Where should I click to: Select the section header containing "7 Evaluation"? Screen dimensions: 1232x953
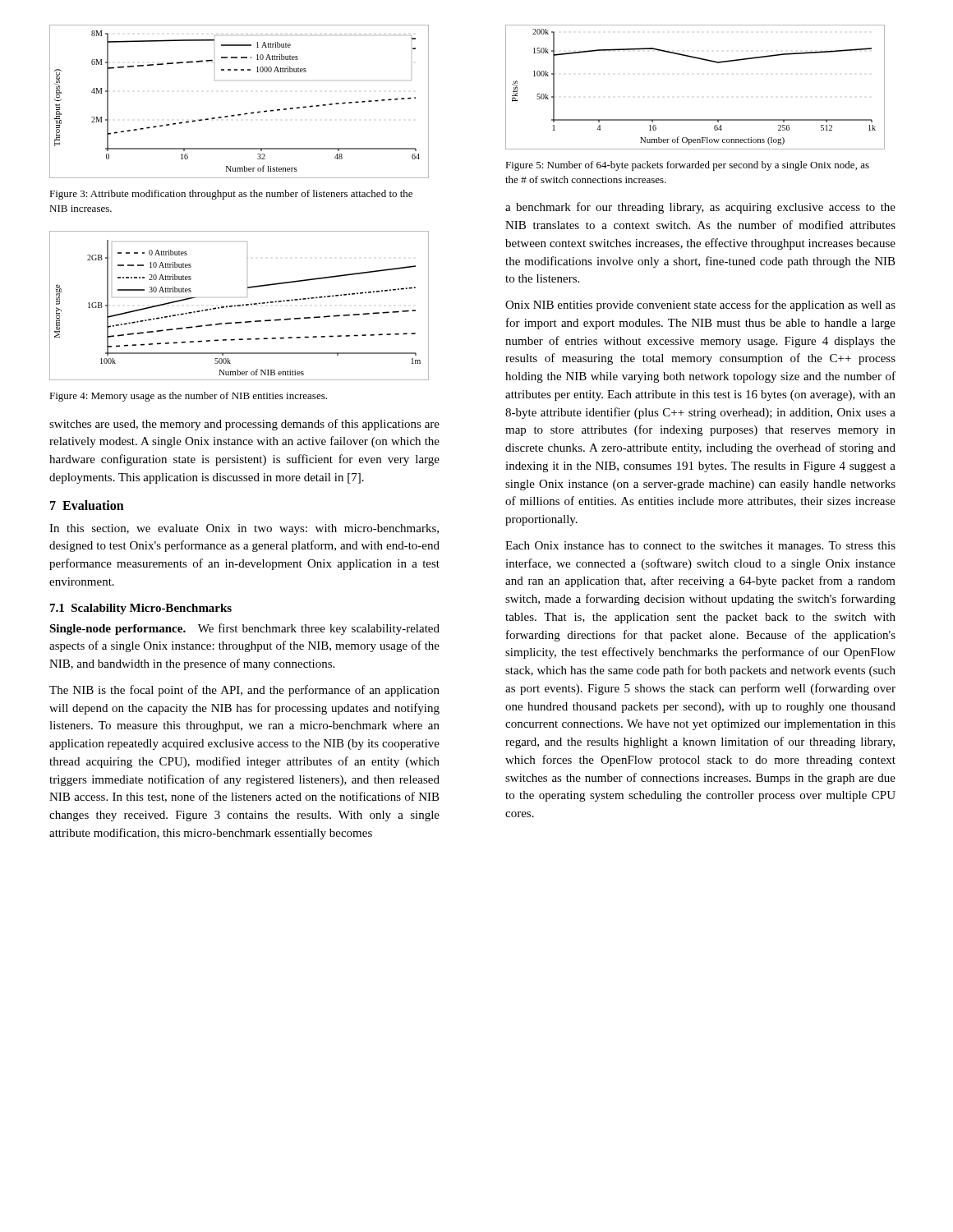point(87,505)
